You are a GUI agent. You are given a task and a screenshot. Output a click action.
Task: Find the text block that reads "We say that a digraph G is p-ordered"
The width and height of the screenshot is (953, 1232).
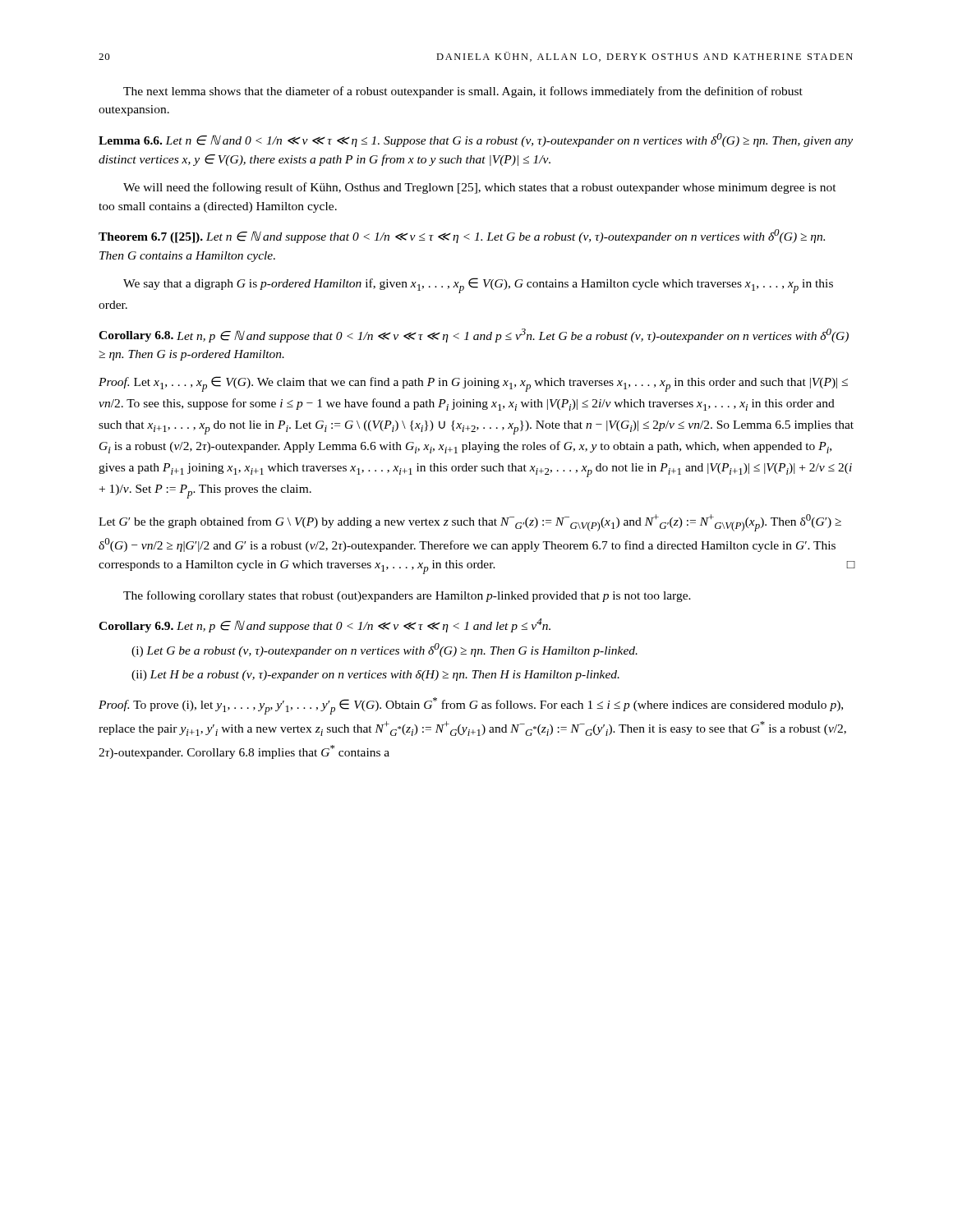(466, 294)
